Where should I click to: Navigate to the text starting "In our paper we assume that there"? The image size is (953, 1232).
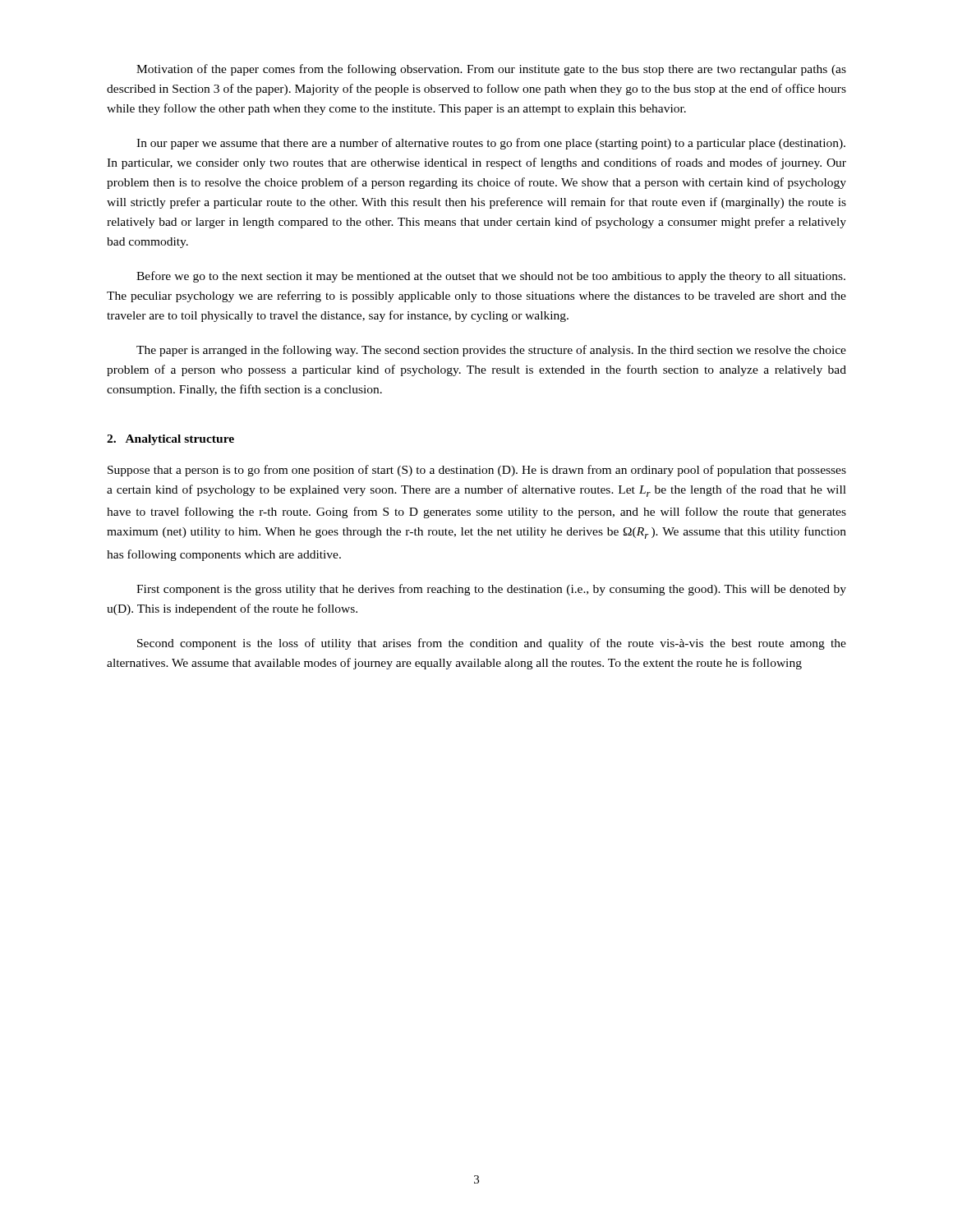click(x=476, y=192)
